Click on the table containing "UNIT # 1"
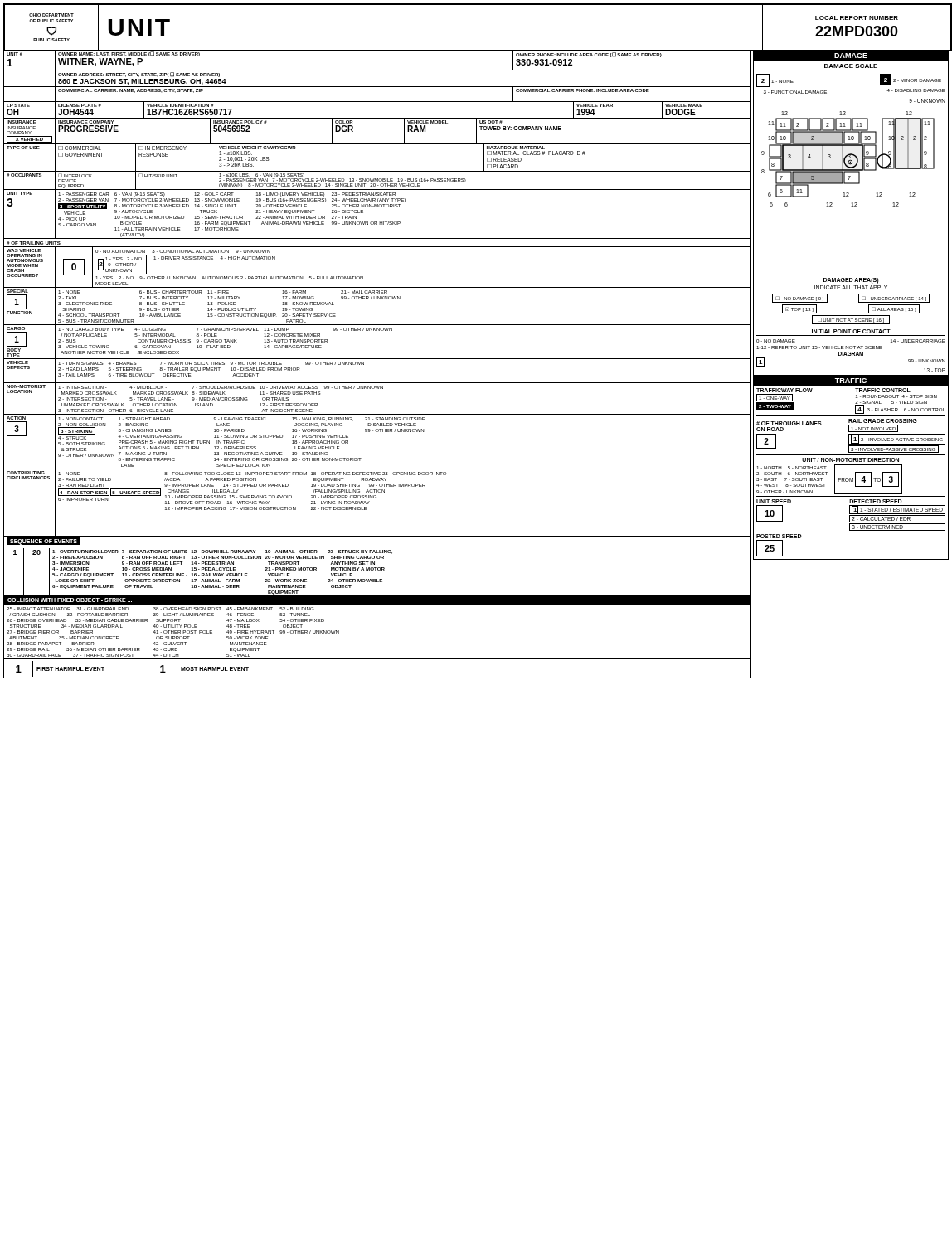The width and height of the screenshot is (952, 1244). 377,364
